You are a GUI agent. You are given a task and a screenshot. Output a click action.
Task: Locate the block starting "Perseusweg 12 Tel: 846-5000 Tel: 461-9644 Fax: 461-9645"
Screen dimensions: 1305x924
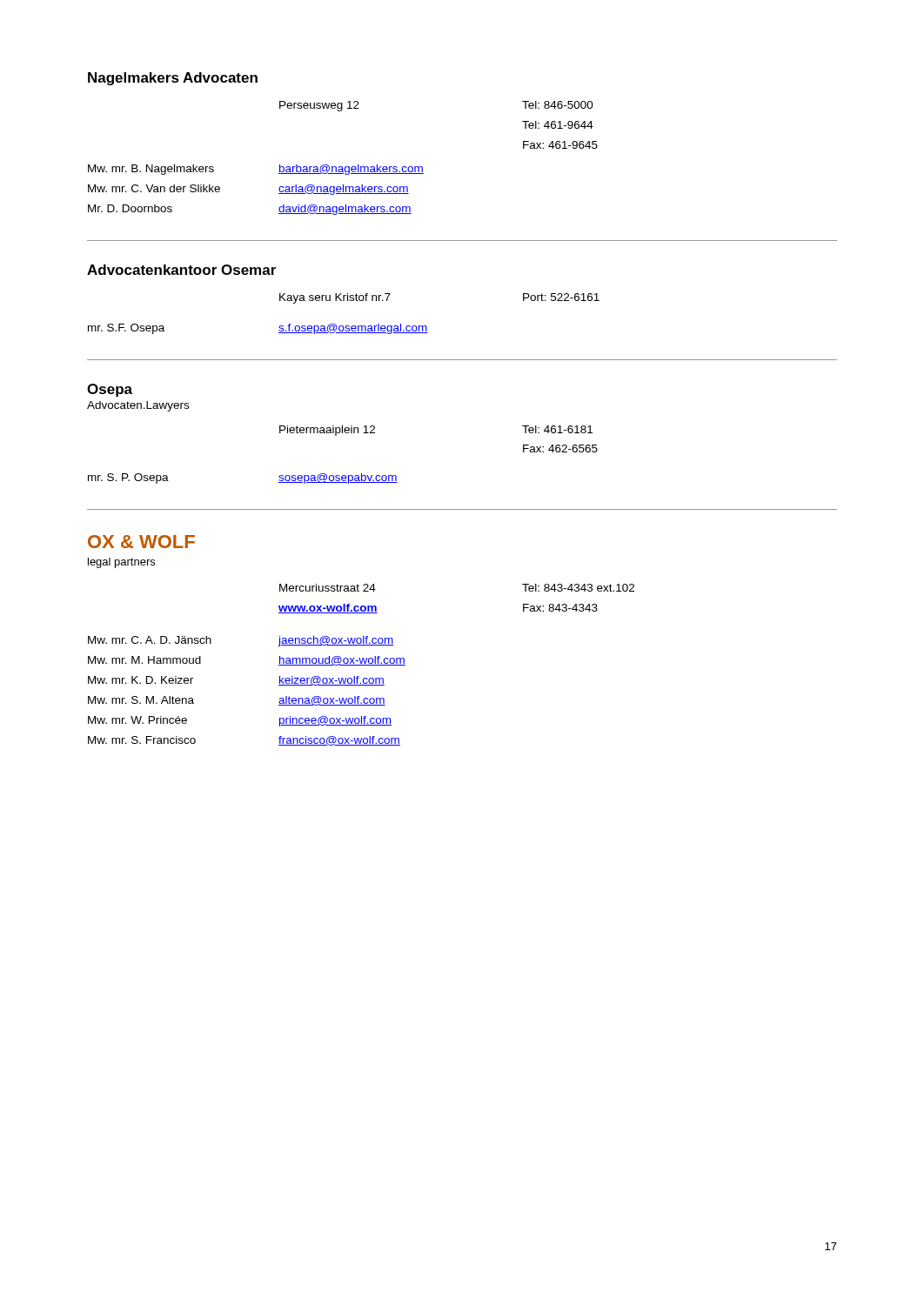(x=322, y=106)
